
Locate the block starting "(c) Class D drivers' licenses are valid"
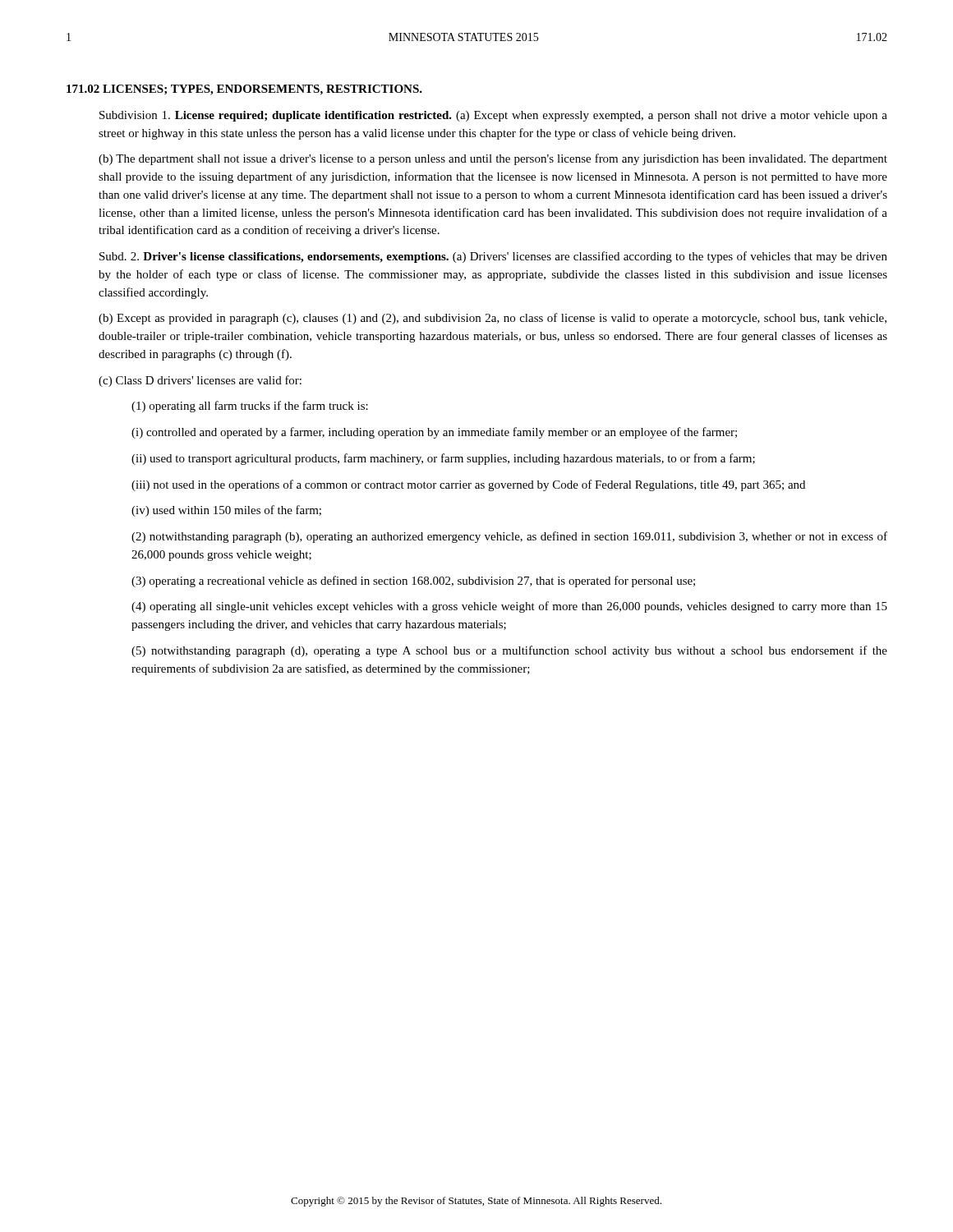click(200, 380)
